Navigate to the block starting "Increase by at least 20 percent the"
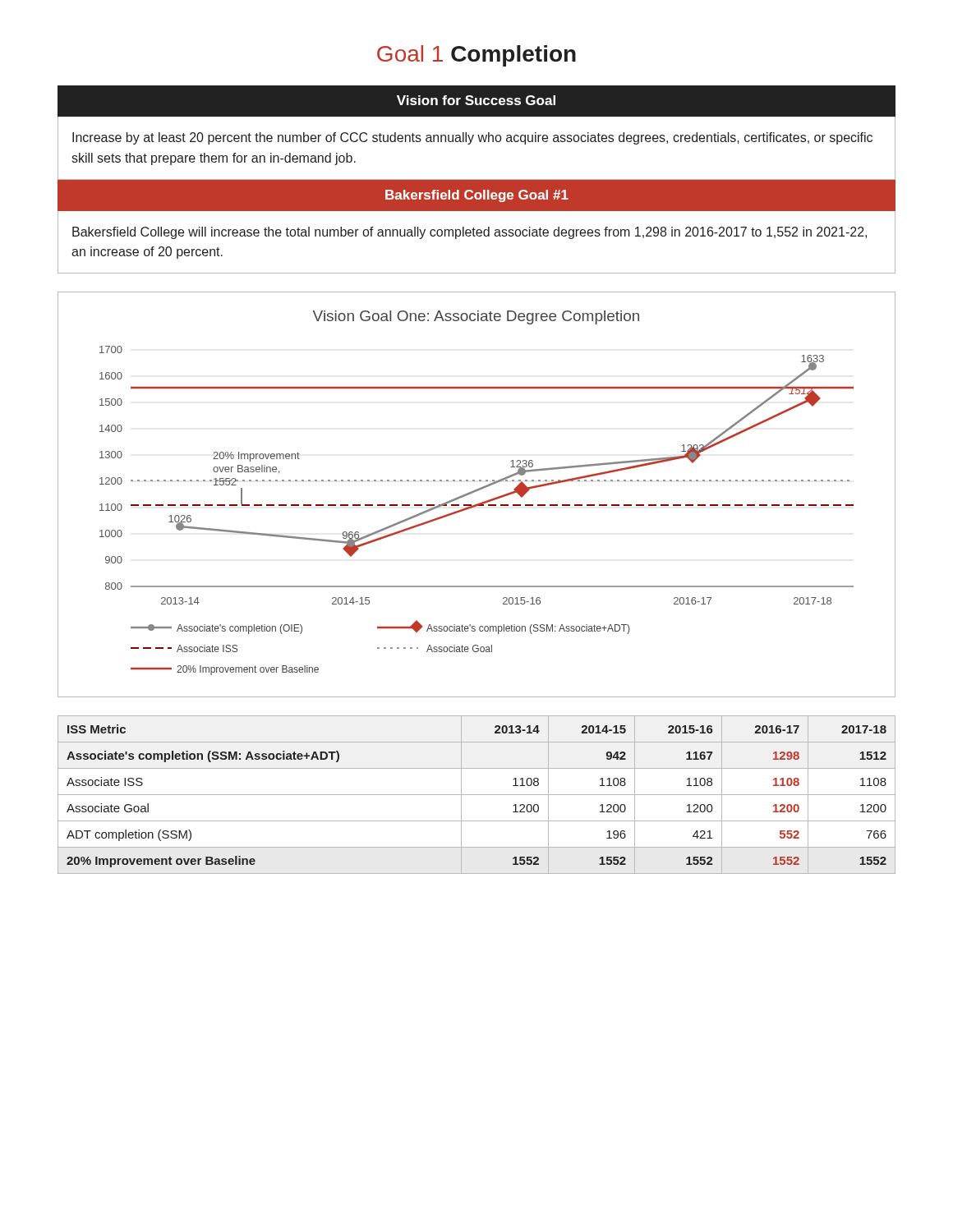 click(x=472, y=148)
